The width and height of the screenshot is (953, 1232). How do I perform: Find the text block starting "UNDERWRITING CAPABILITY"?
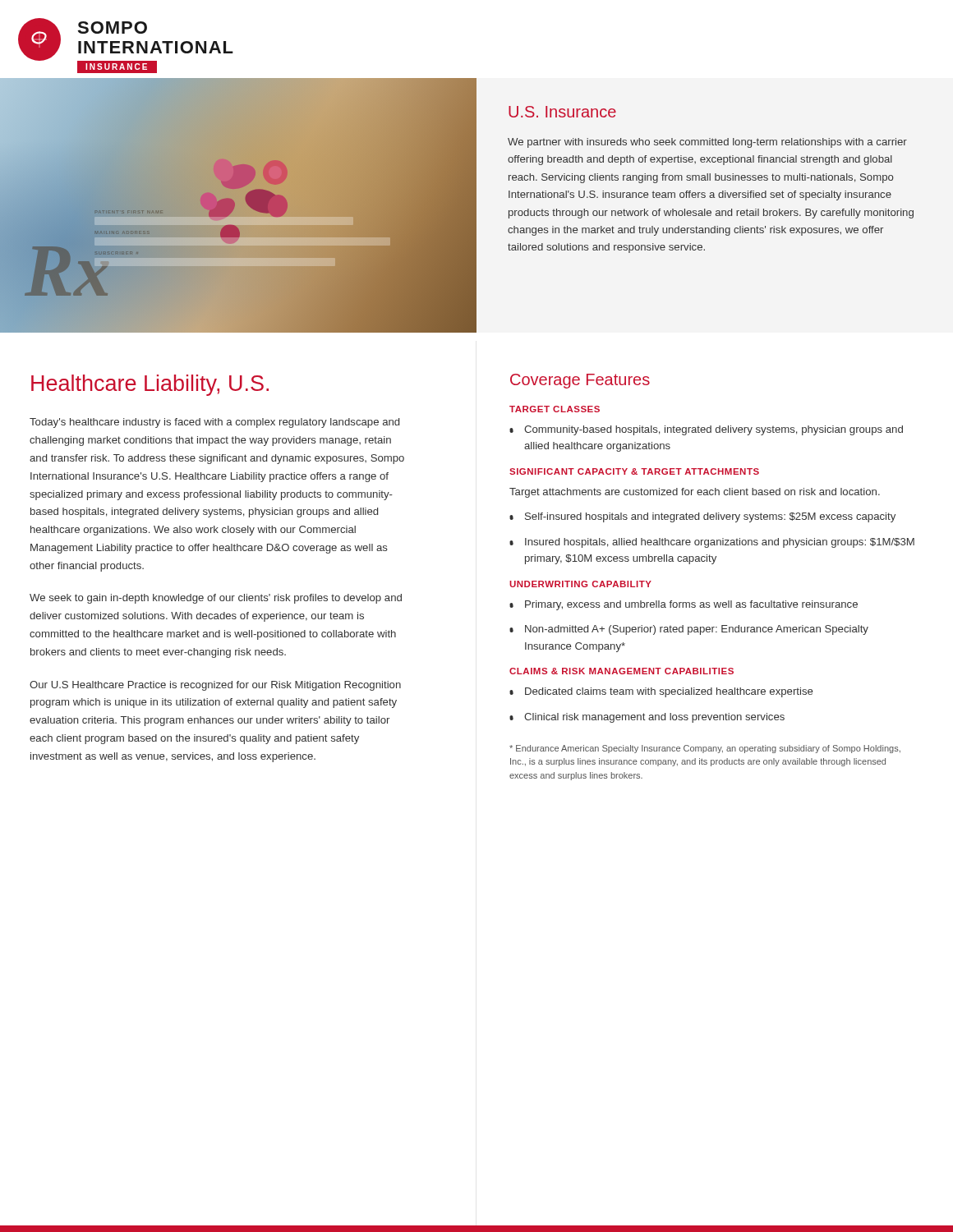tap(581, 584)
